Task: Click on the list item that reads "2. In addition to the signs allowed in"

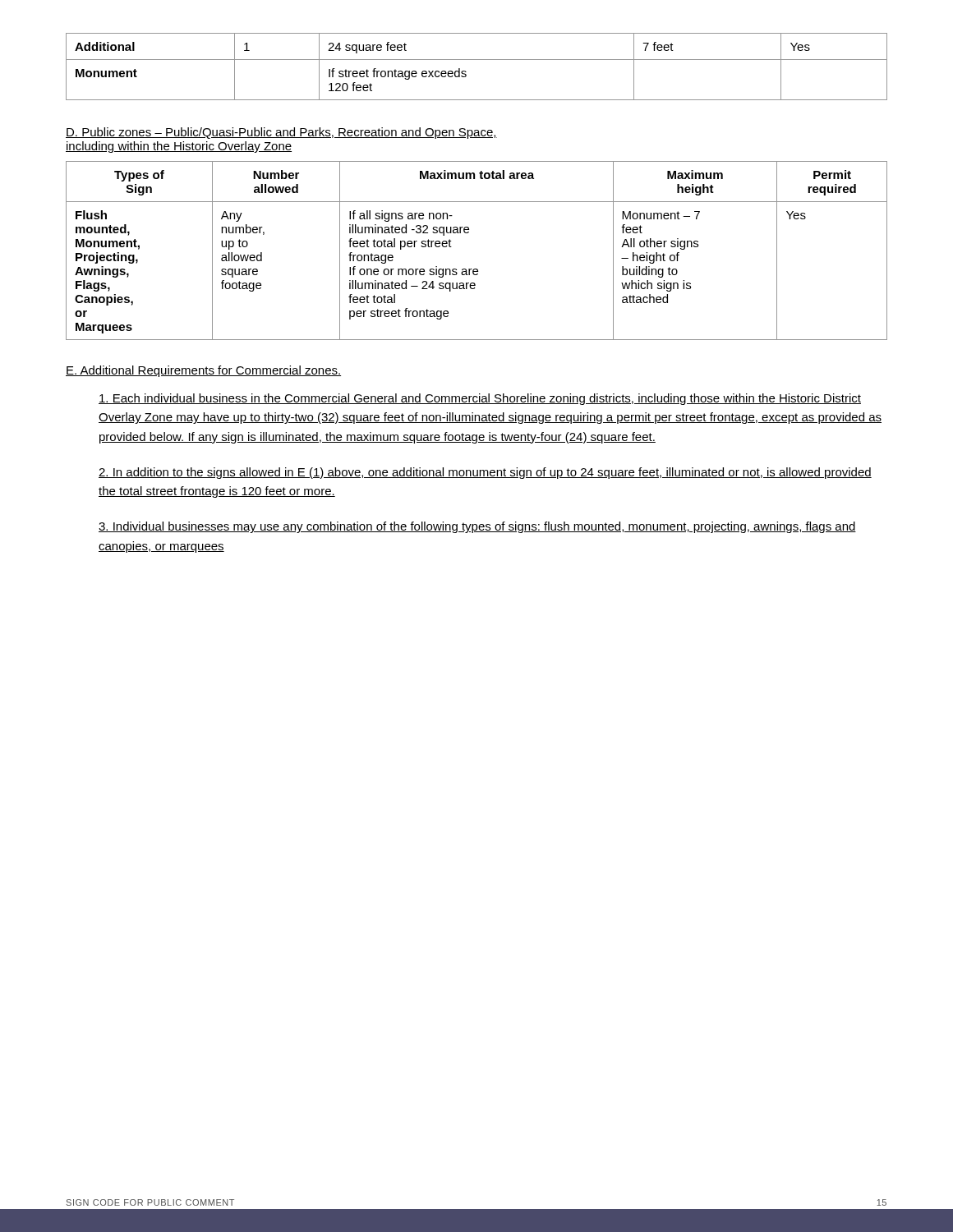Action: pos(485,481)
